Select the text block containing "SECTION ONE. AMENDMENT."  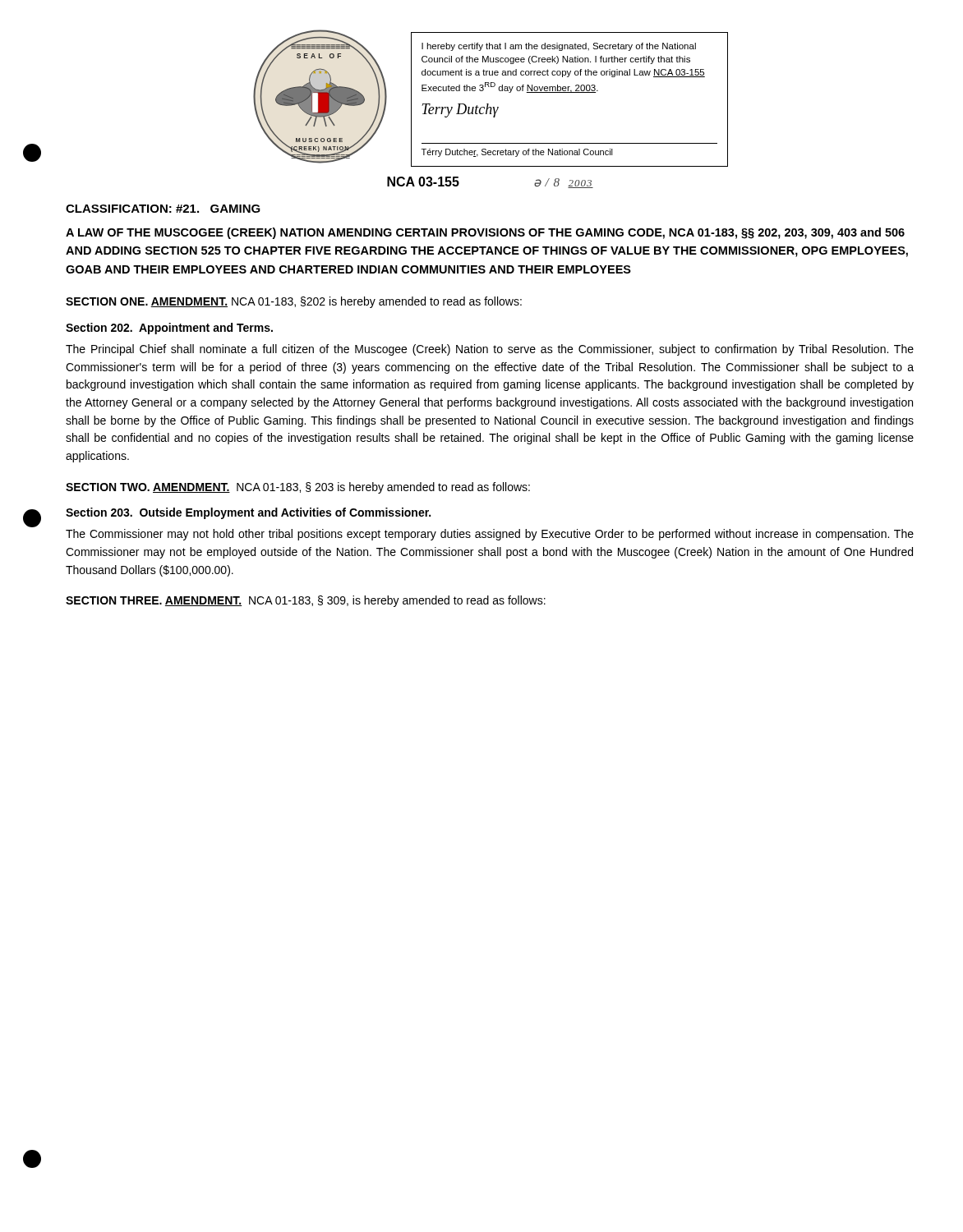[294, 302]
